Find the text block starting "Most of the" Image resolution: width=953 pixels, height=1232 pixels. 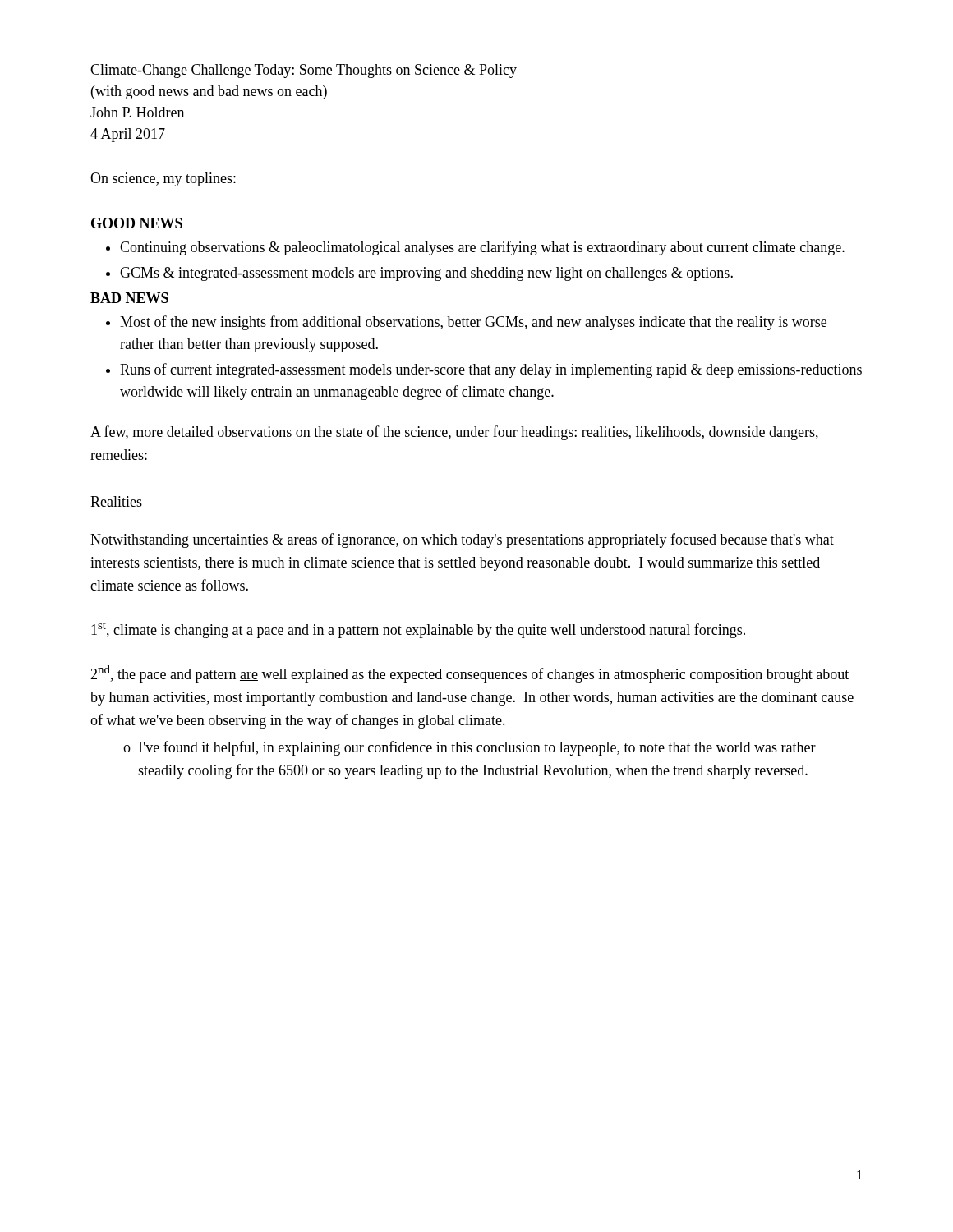coord(474,333)
